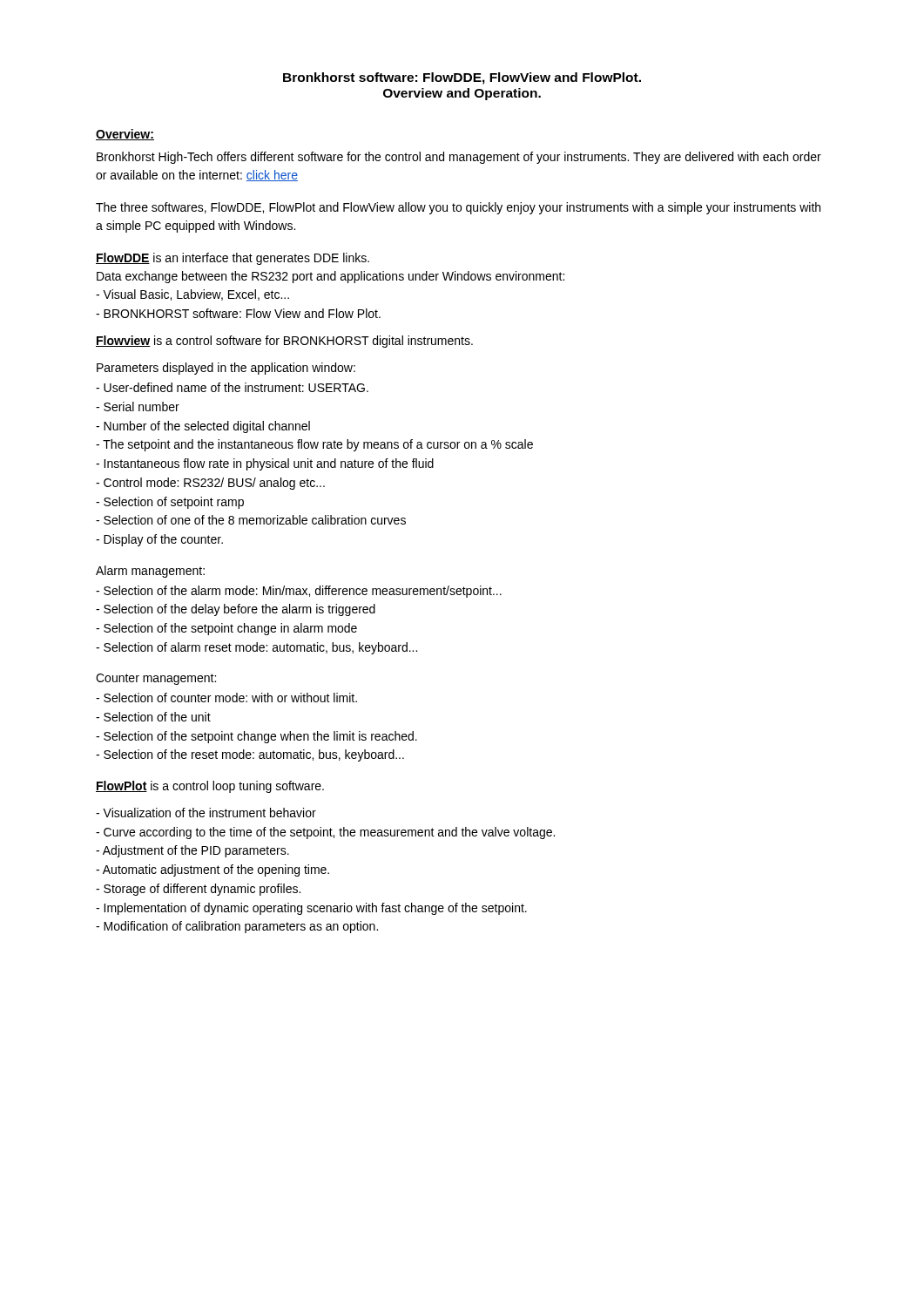Locate the list item that says "Automatic adjustment of the opening time."
This screenshot has height=1307, width=924.
click(213, 870)
